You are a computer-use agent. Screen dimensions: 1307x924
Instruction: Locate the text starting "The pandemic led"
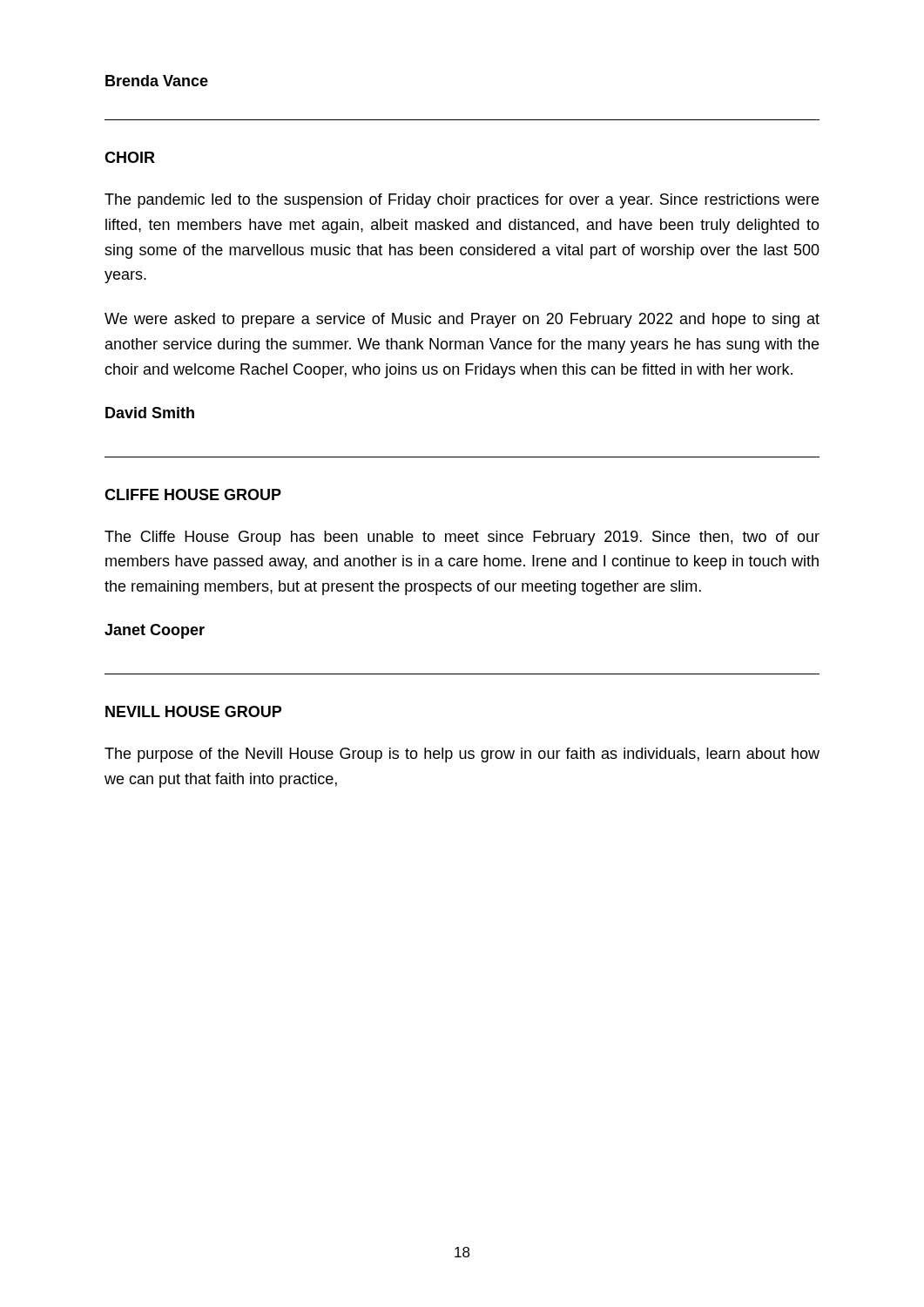coord(462,237)
